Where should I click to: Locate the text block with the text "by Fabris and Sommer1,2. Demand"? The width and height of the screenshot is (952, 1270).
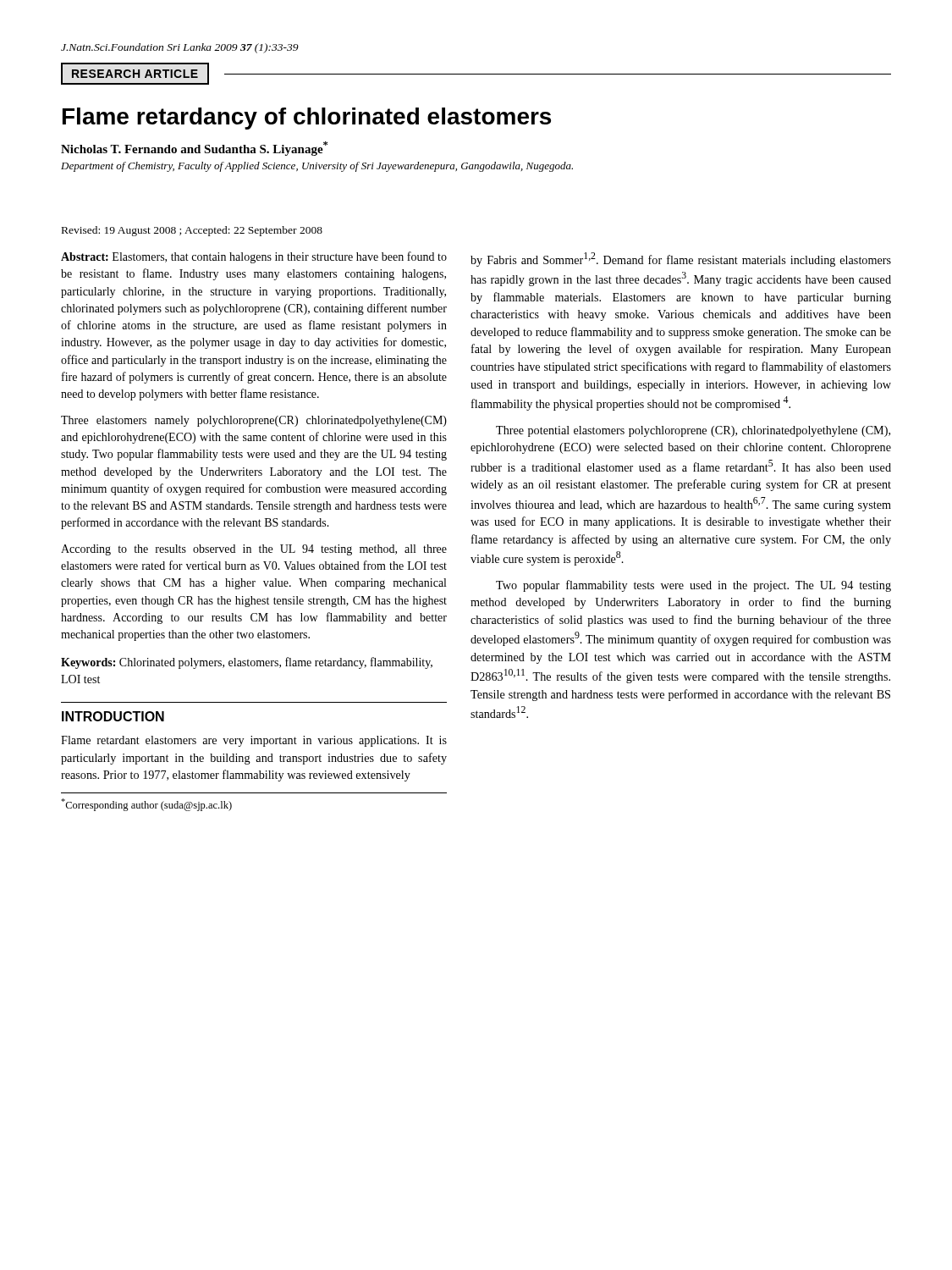(x=681, y=486)
